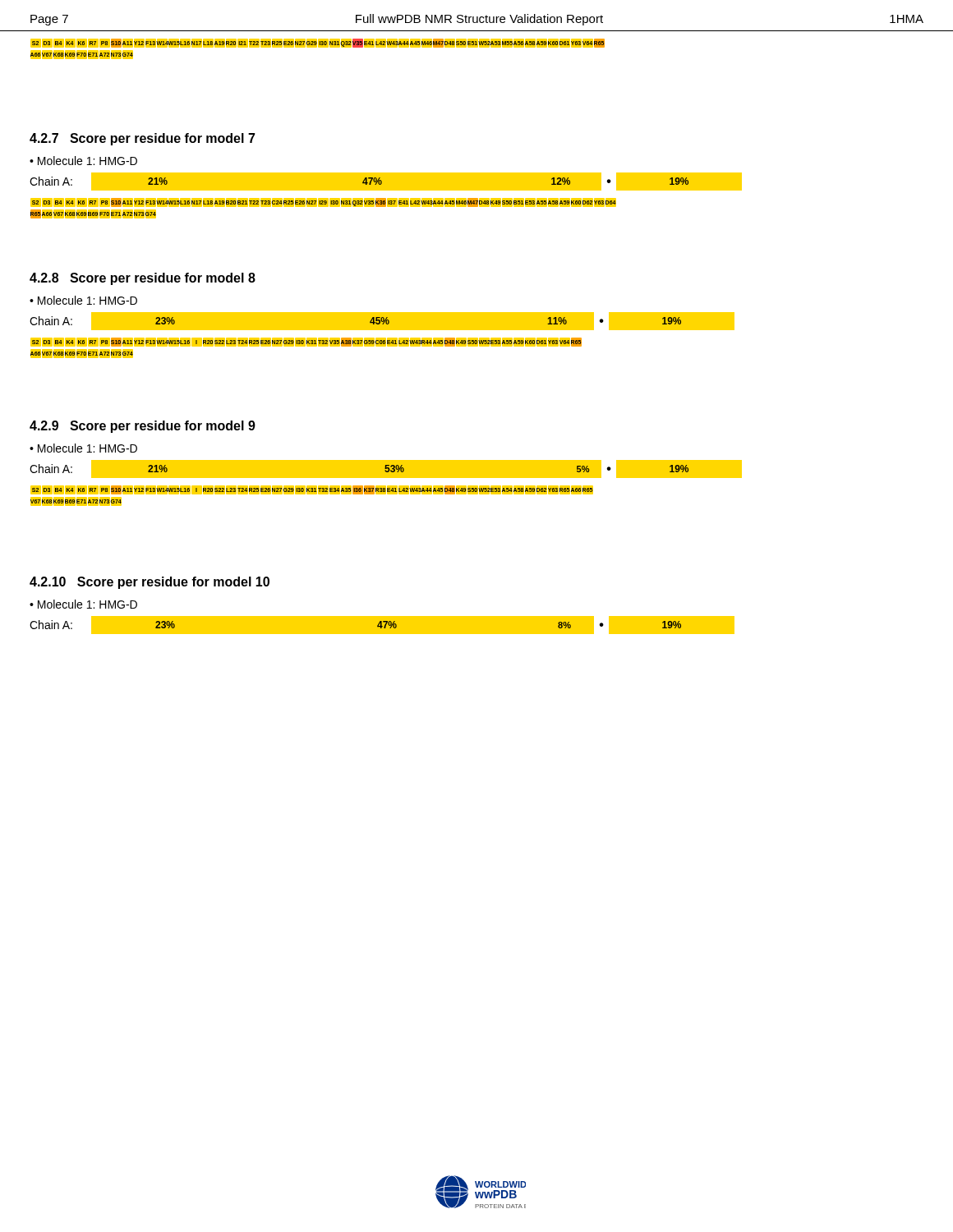Locate the section header containing "4.2.7 Score per residue for model 7"
Image resolution: width=953 pixels, height=1232 pixels.
142,138
